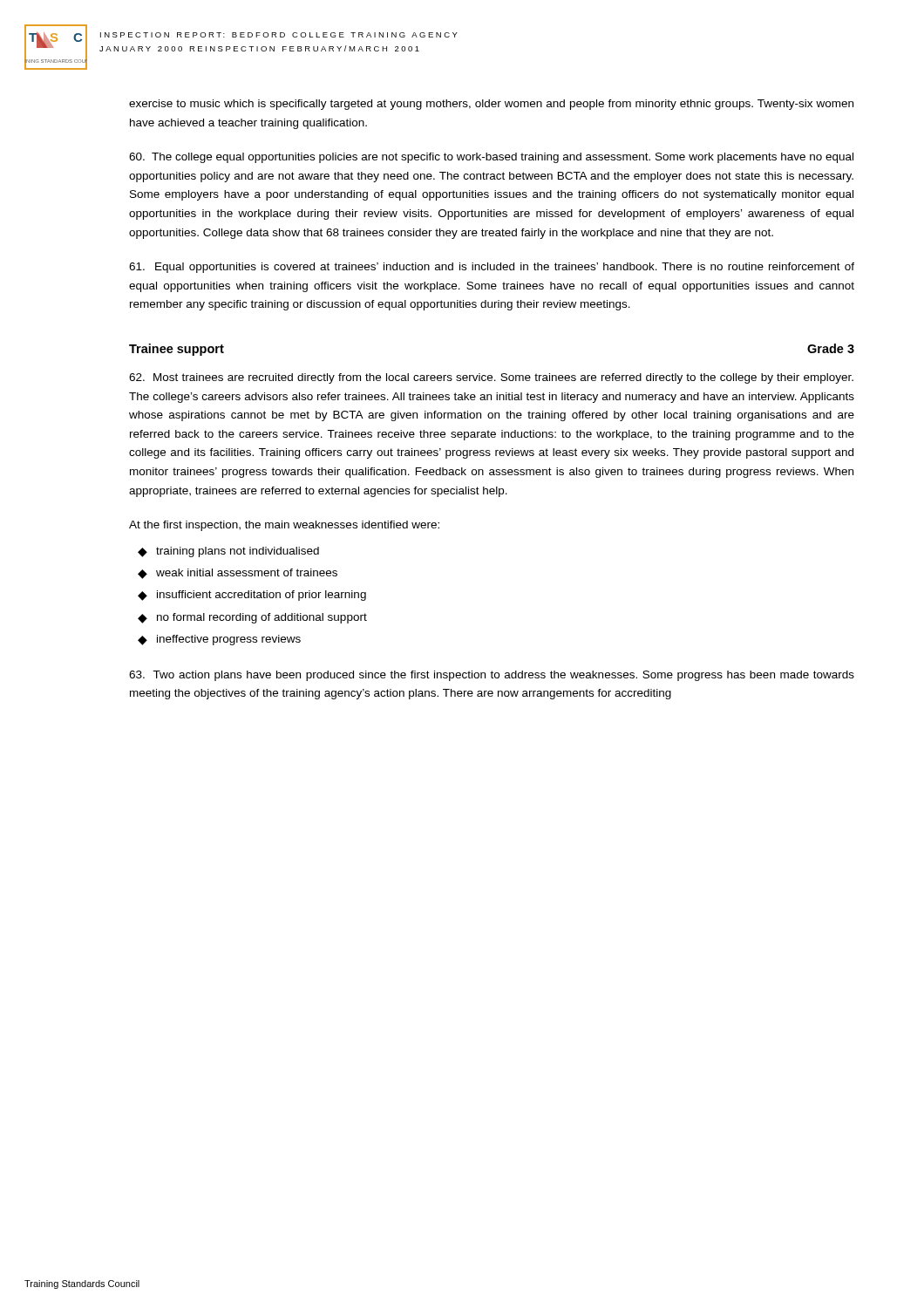The image size is (924, 1308).
Task: Point to the block beginning "The college equal"
Action: point(492,194)
